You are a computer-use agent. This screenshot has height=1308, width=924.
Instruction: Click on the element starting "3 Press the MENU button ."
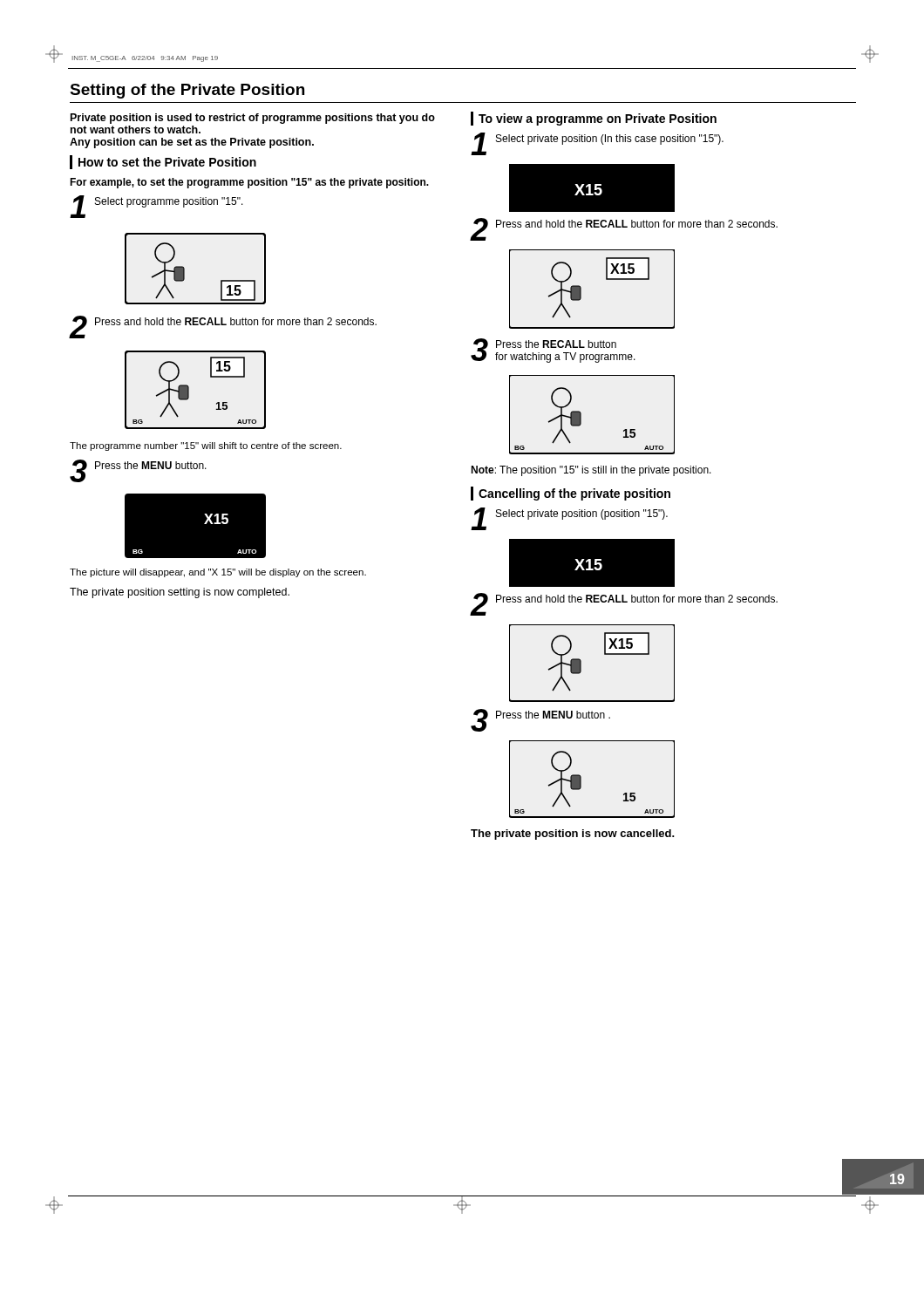coord(540,720)
